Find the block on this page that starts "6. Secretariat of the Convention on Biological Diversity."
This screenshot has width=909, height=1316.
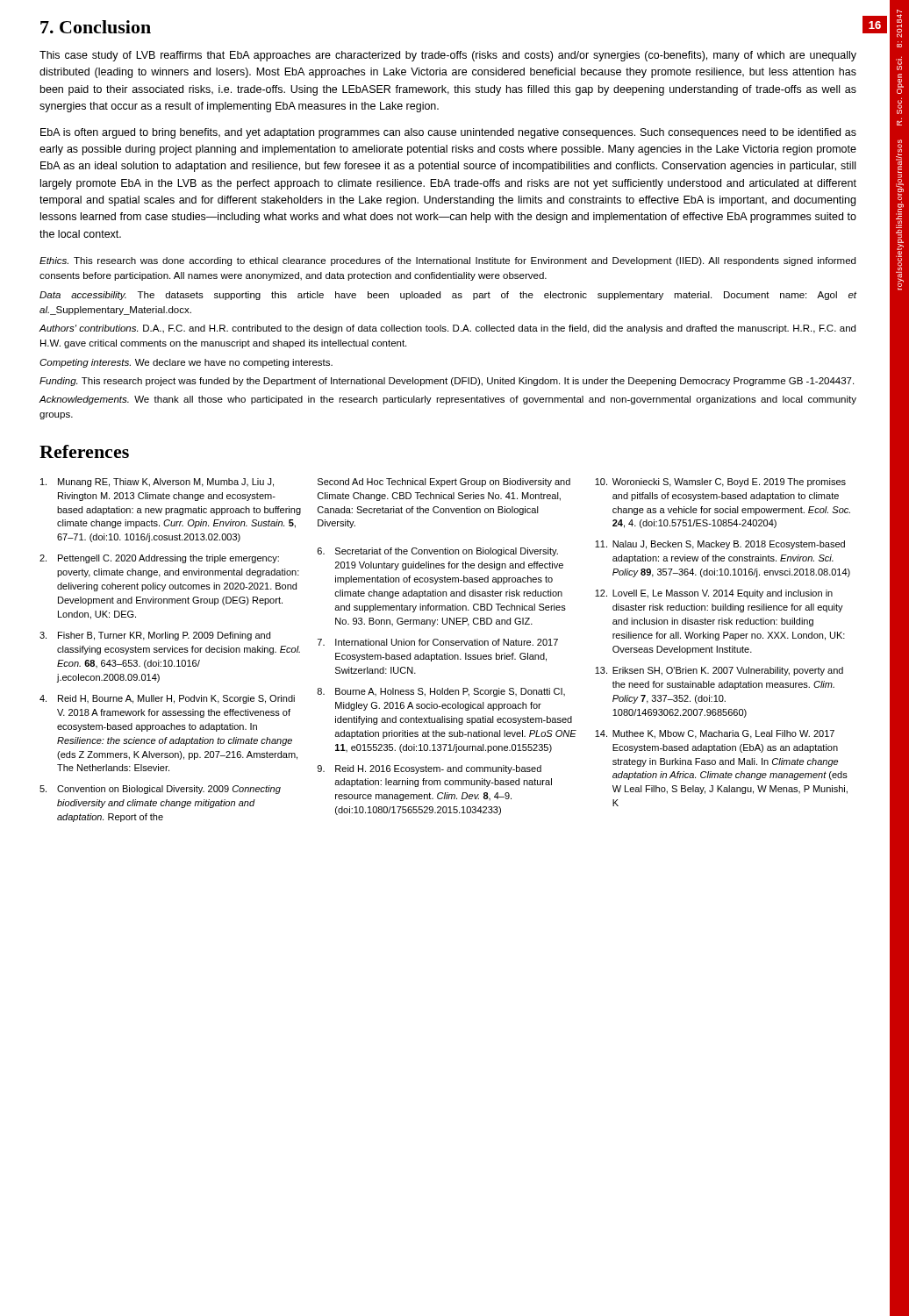[x=448, y=587]
